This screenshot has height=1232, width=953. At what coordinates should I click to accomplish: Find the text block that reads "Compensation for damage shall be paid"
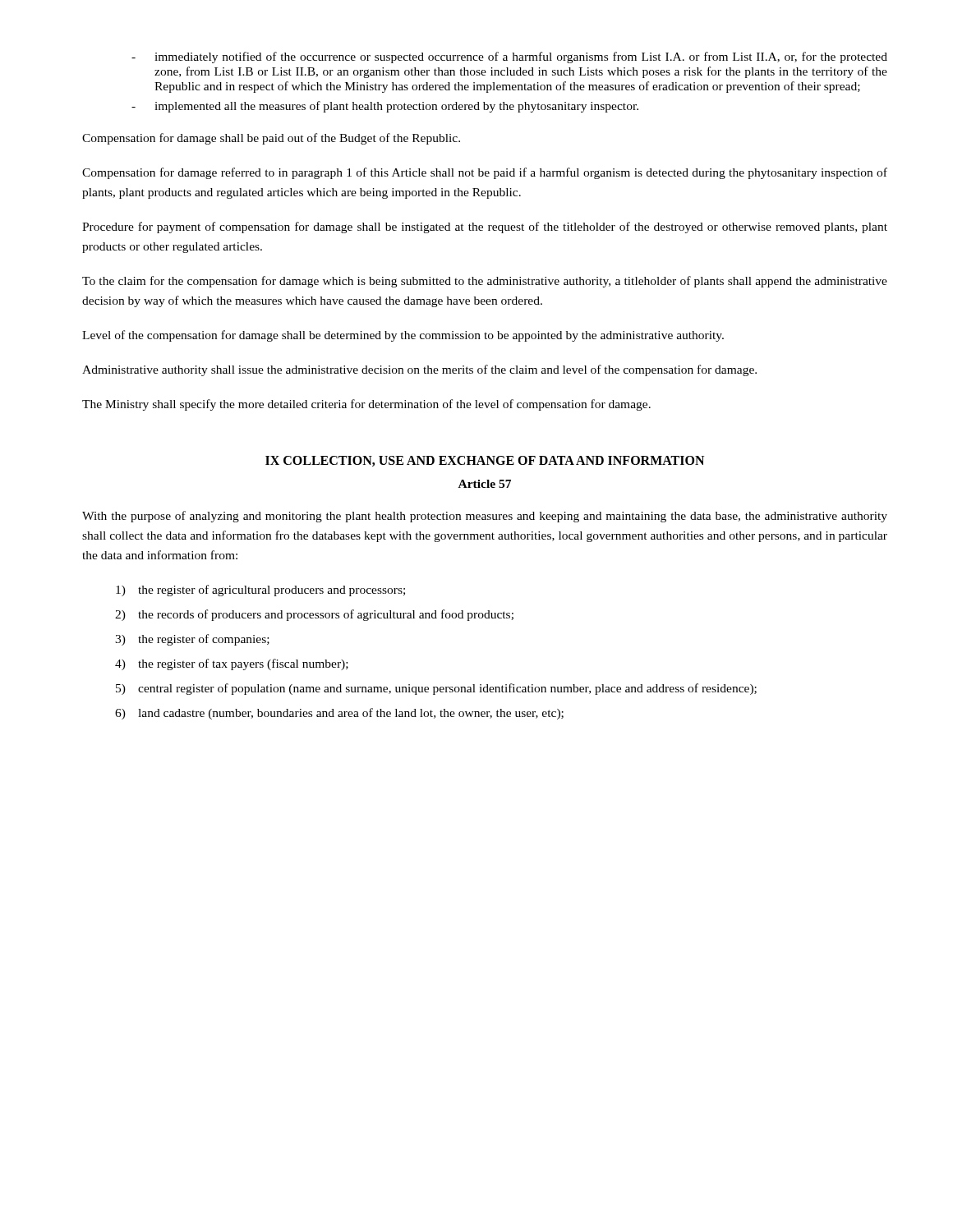pos(272,138)
